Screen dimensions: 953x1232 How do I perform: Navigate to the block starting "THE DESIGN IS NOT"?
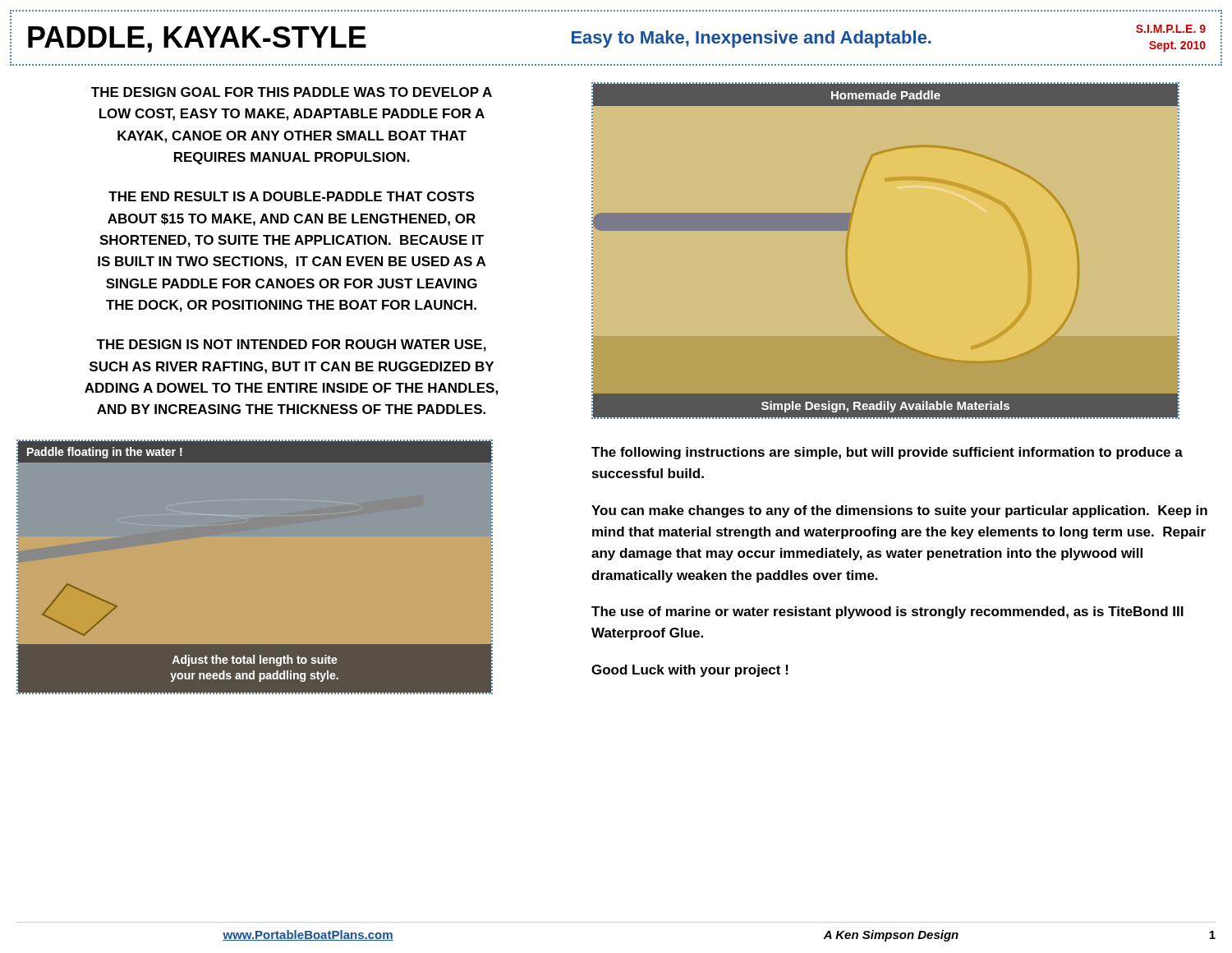(x=292, y=377)
